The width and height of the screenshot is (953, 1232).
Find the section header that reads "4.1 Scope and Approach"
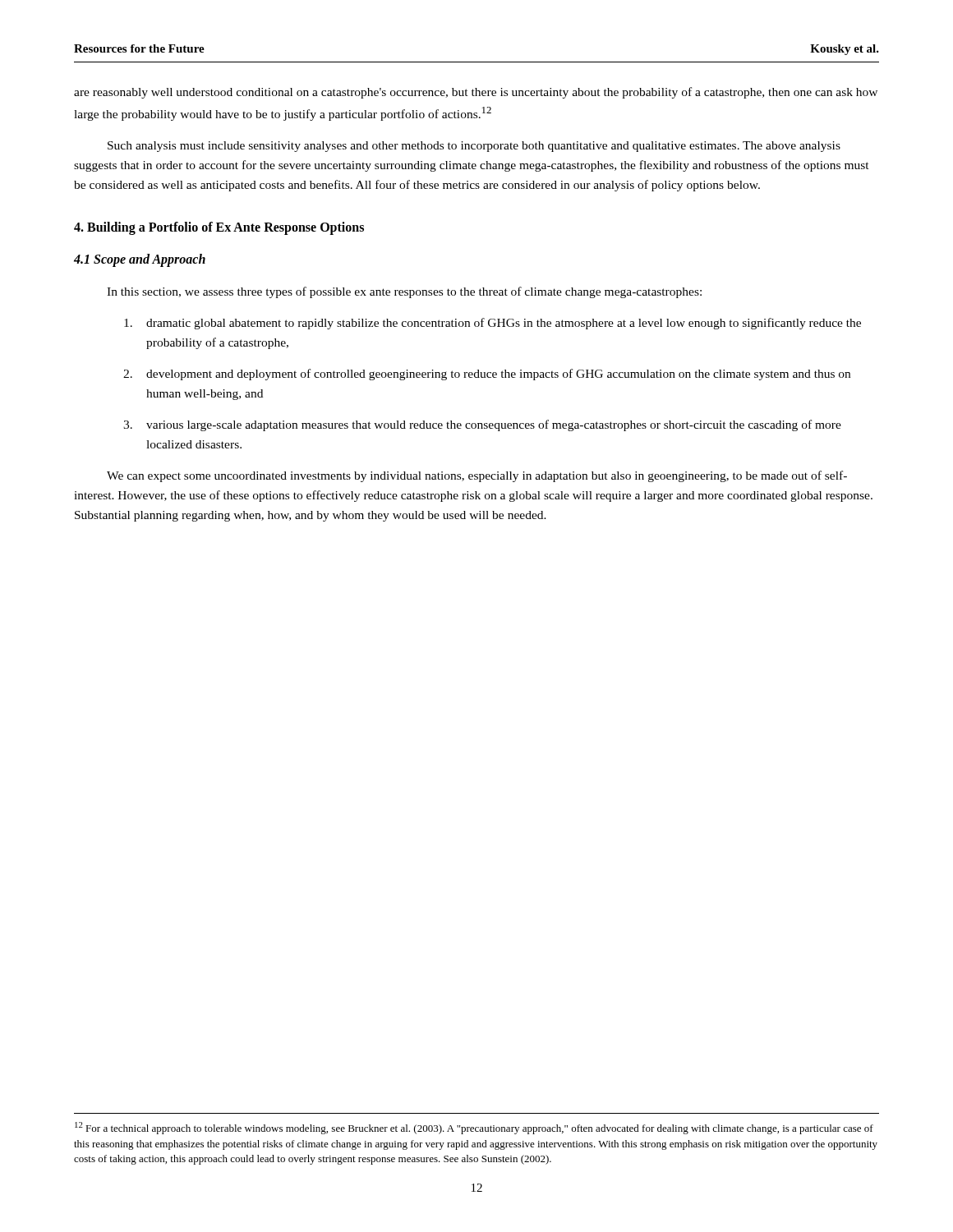point(140,259)
